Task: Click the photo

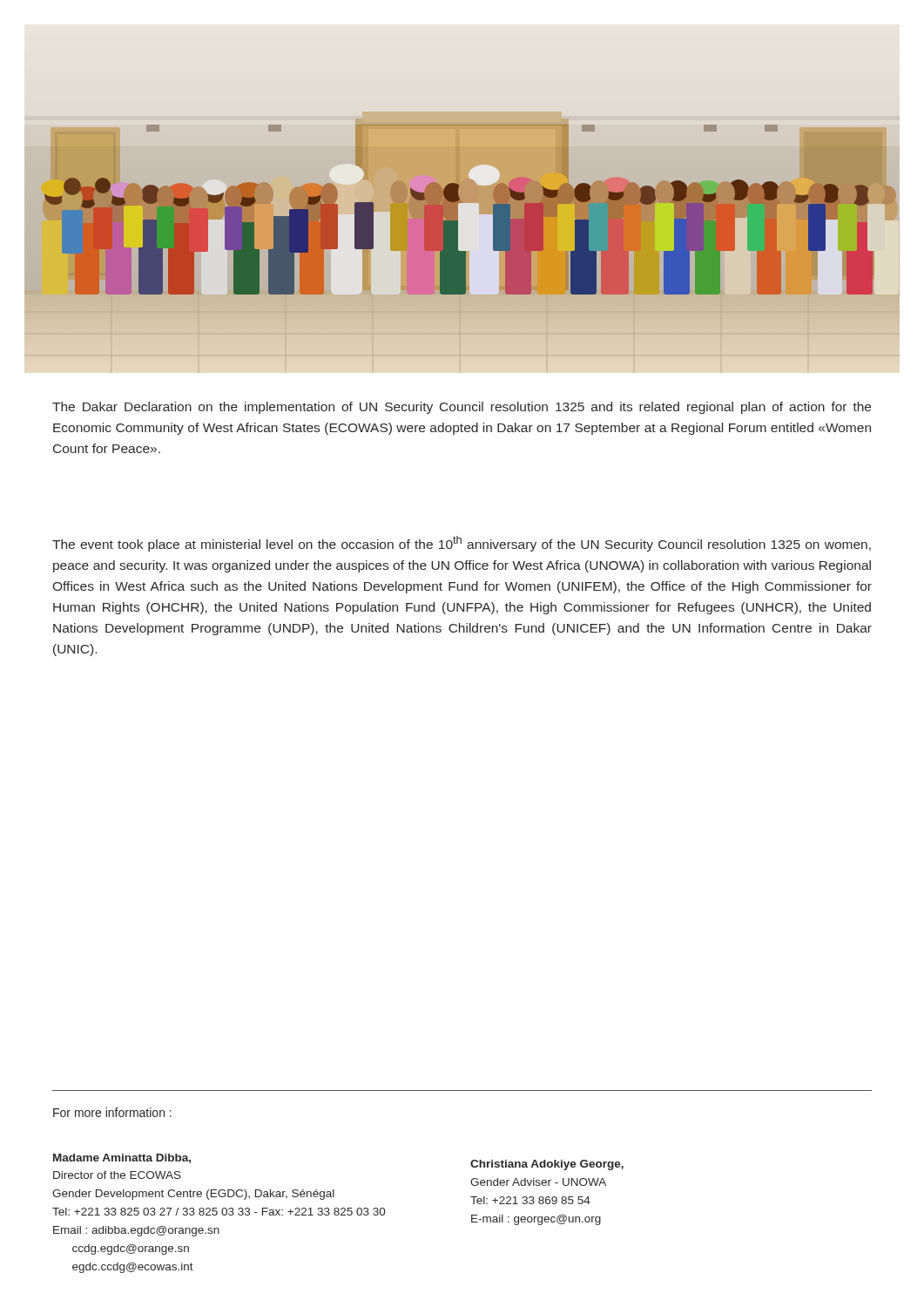Action: 462,199
